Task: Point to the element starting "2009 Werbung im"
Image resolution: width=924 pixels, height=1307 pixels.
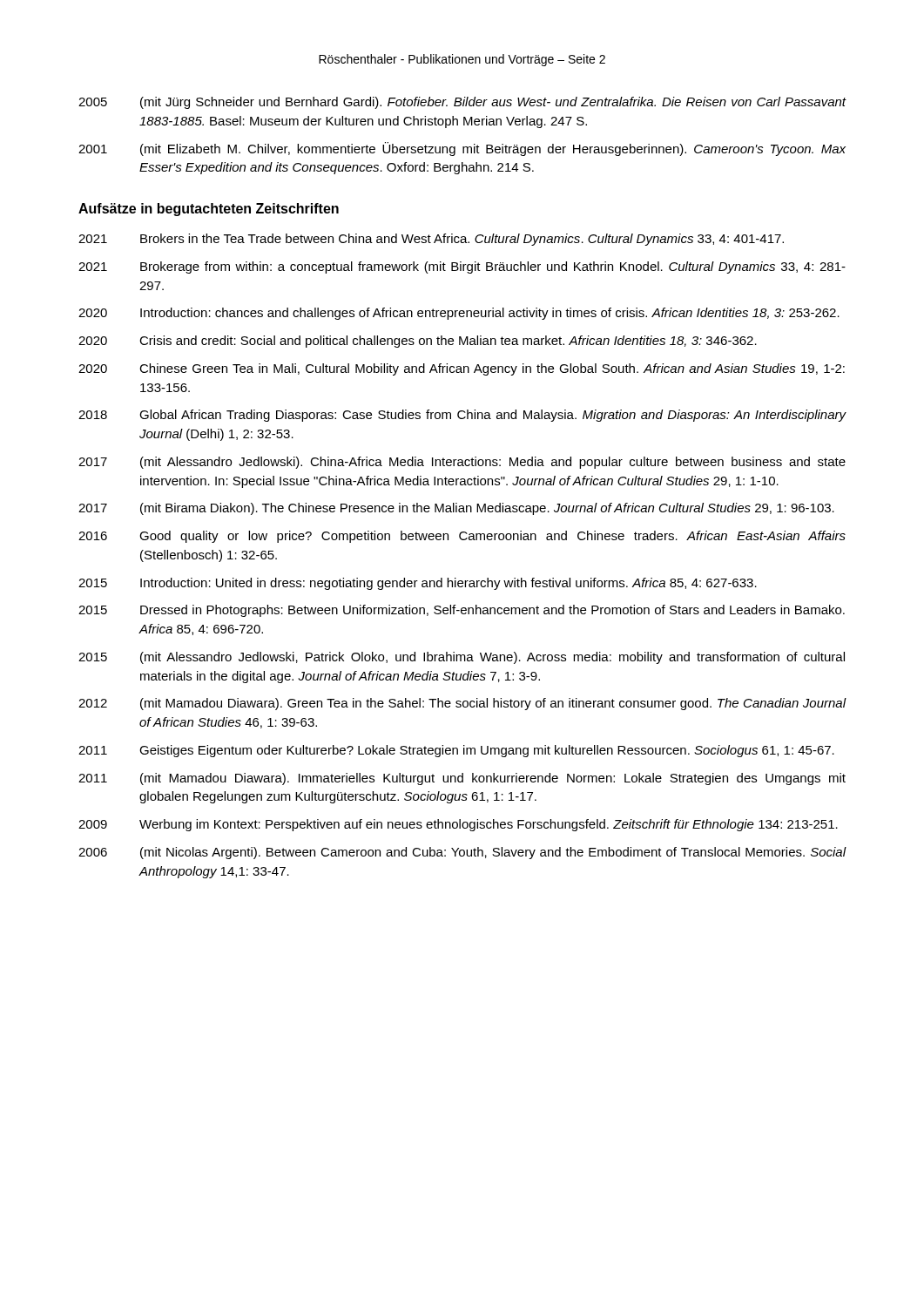Action: tap(462, 824)
